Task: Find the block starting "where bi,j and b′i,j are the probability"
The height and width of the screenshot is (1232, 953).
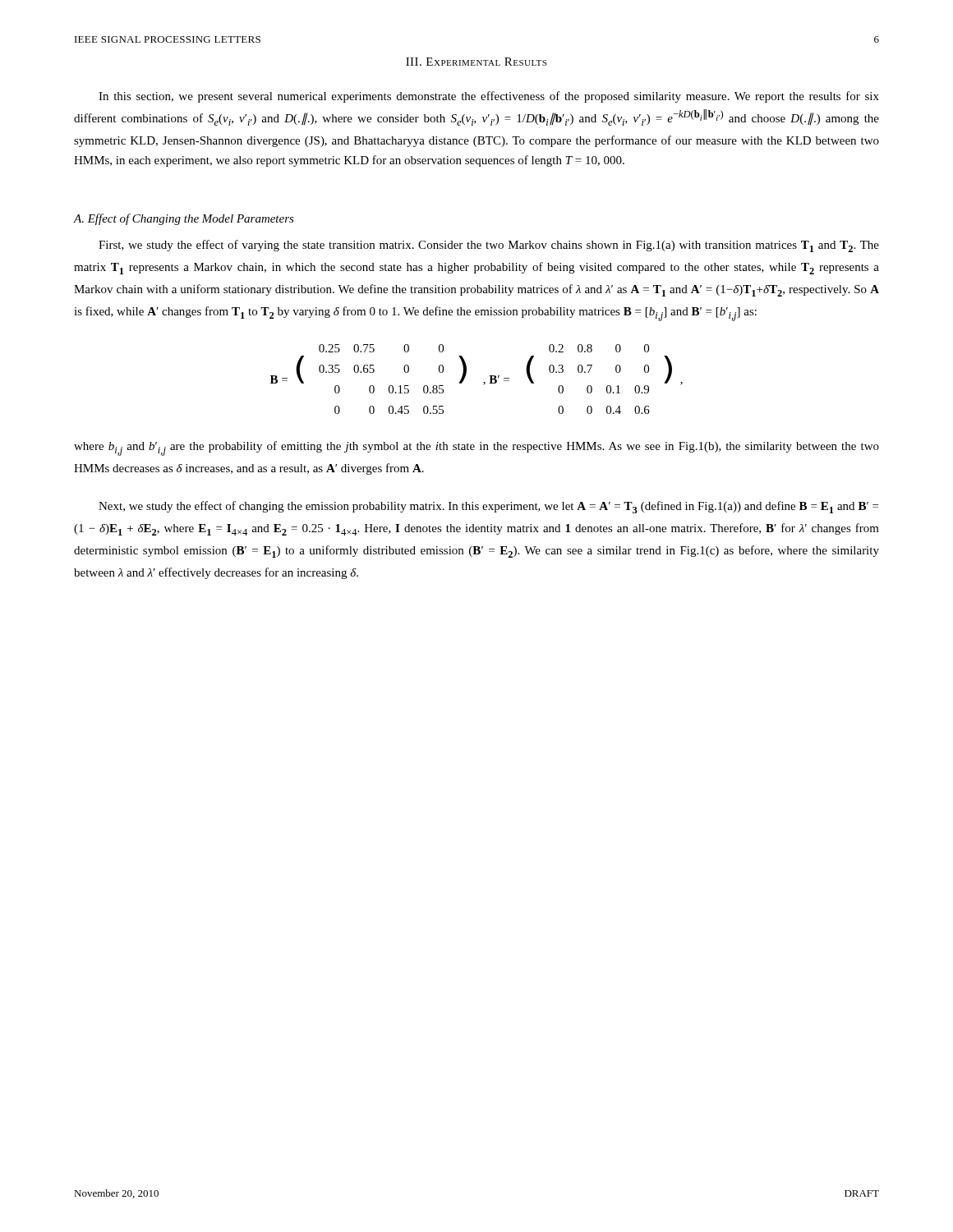Action: tap(476, 457)
